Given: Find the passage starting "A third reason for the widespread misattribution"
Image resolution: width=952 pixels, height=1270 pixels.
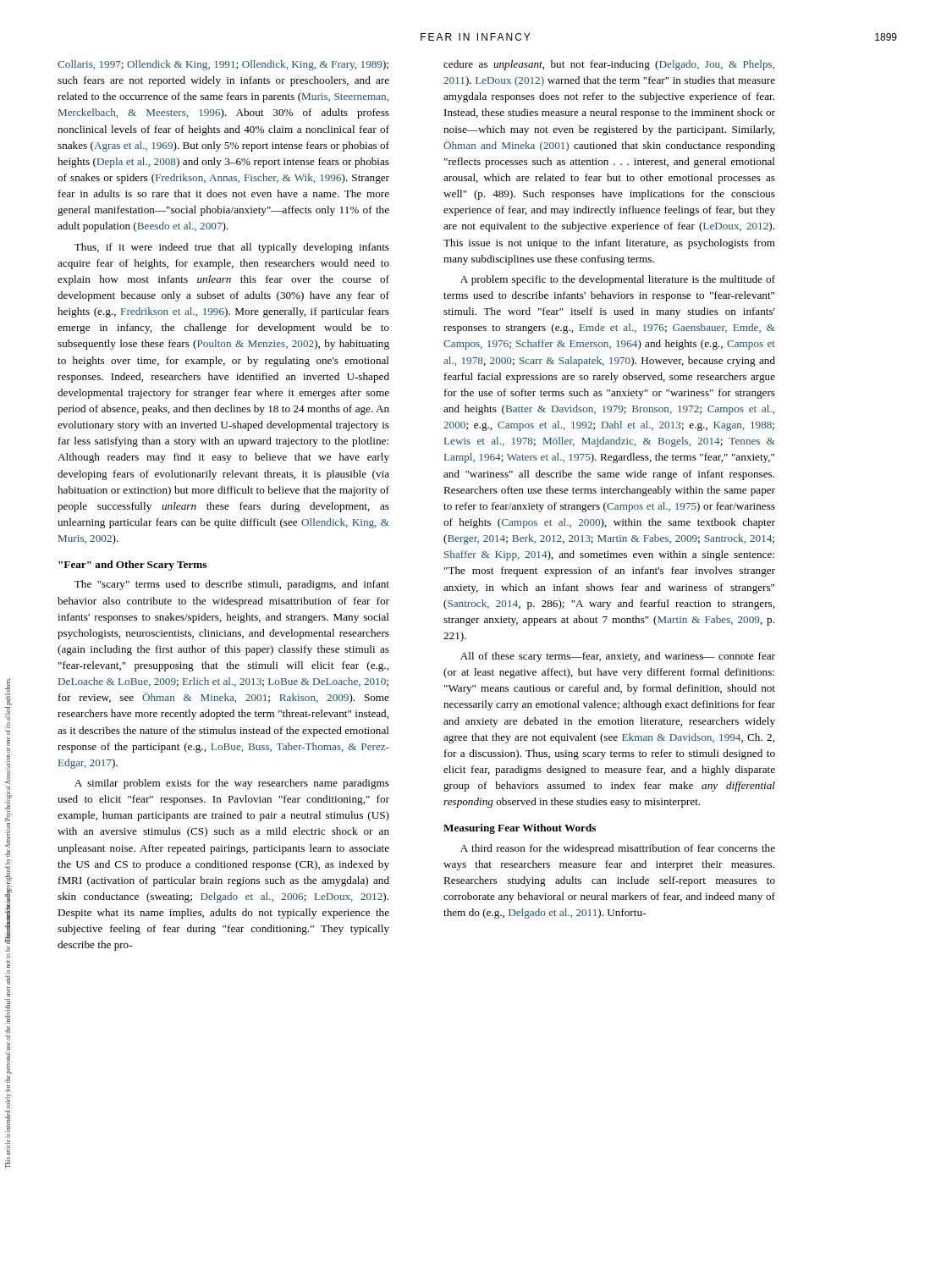Looking at the screenshot, I should [609, 880].
